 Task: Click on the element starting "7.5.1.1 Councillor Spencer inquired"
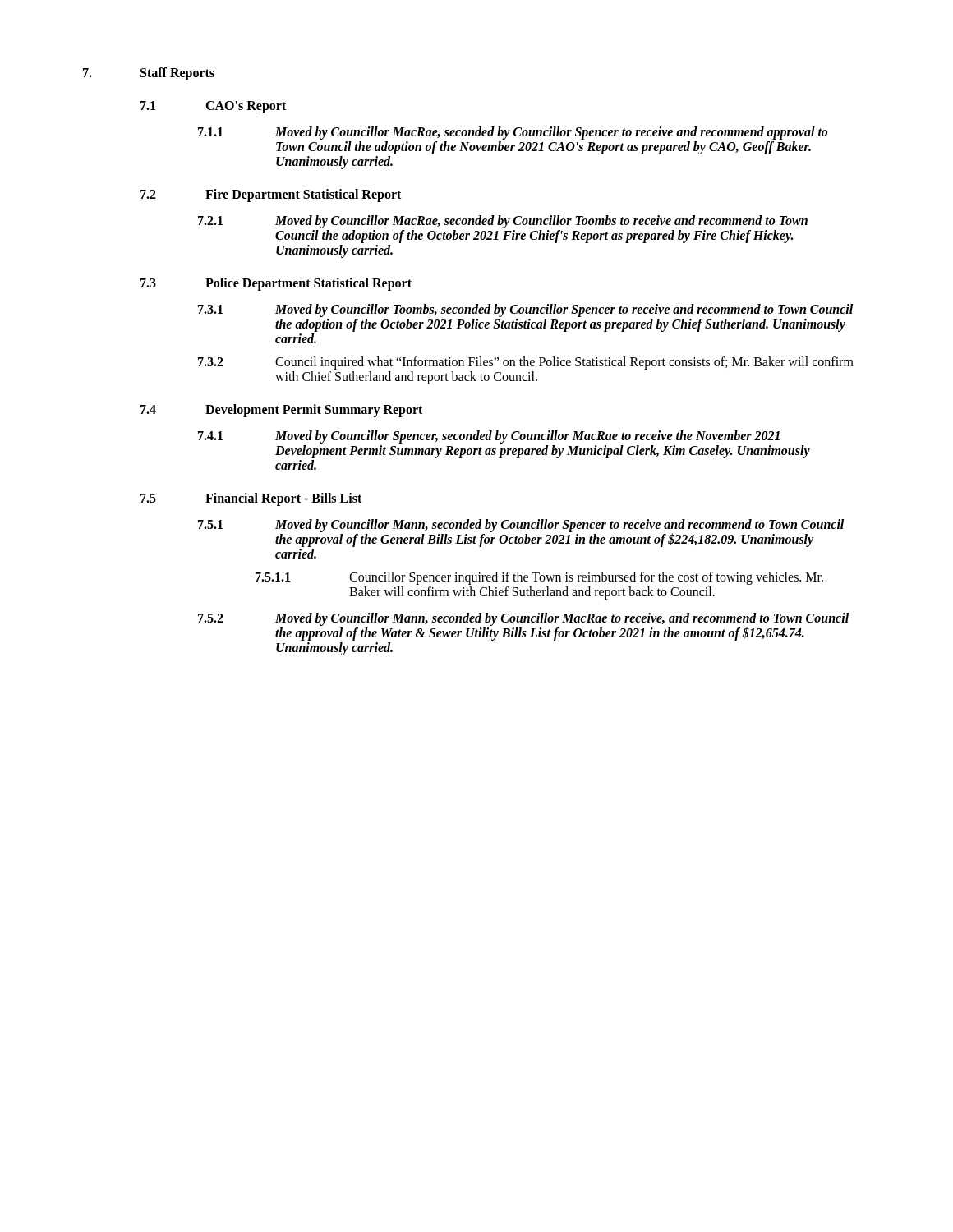pos(555,585)
